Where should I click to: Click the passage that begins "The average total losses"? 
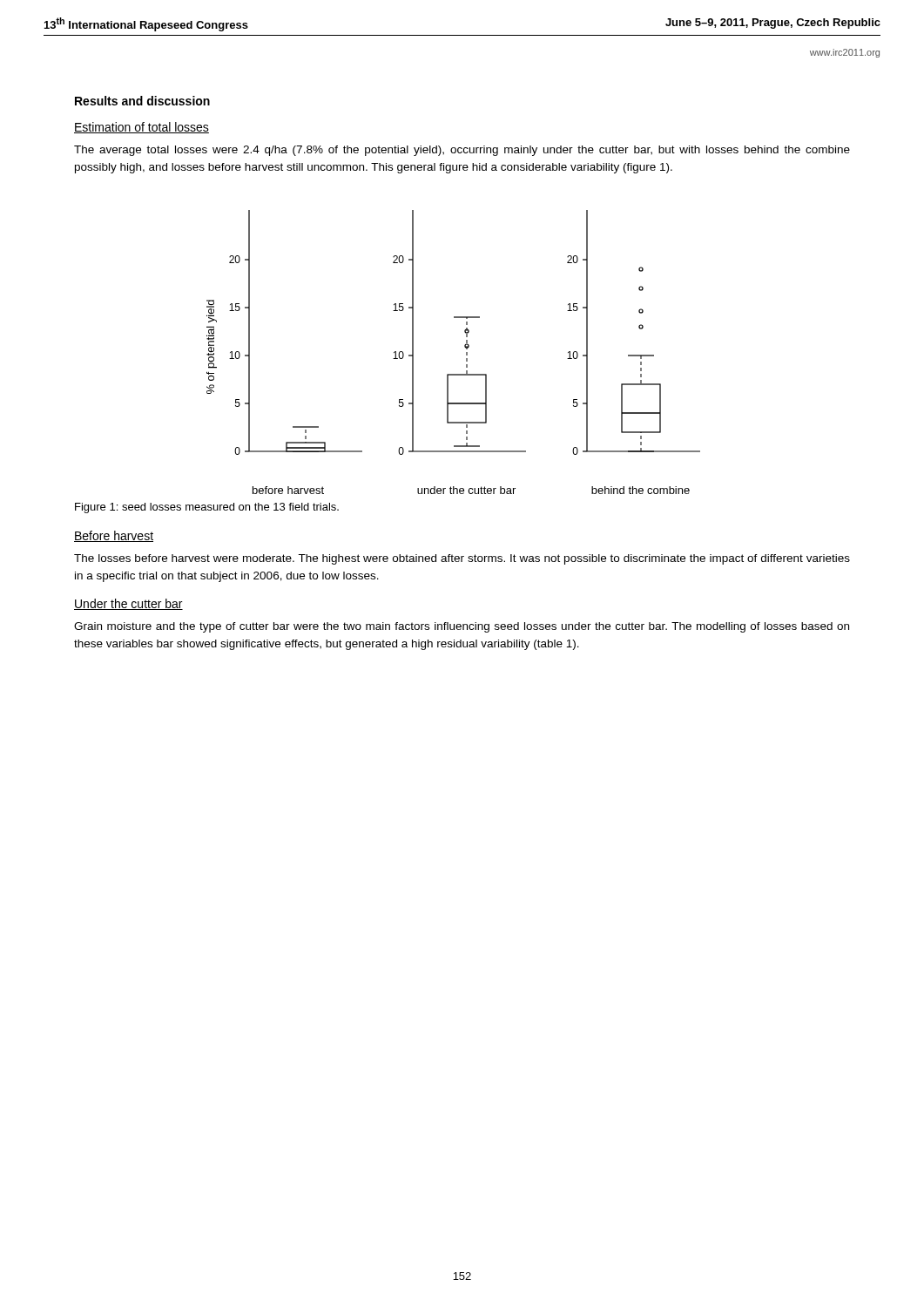(462, 158)
